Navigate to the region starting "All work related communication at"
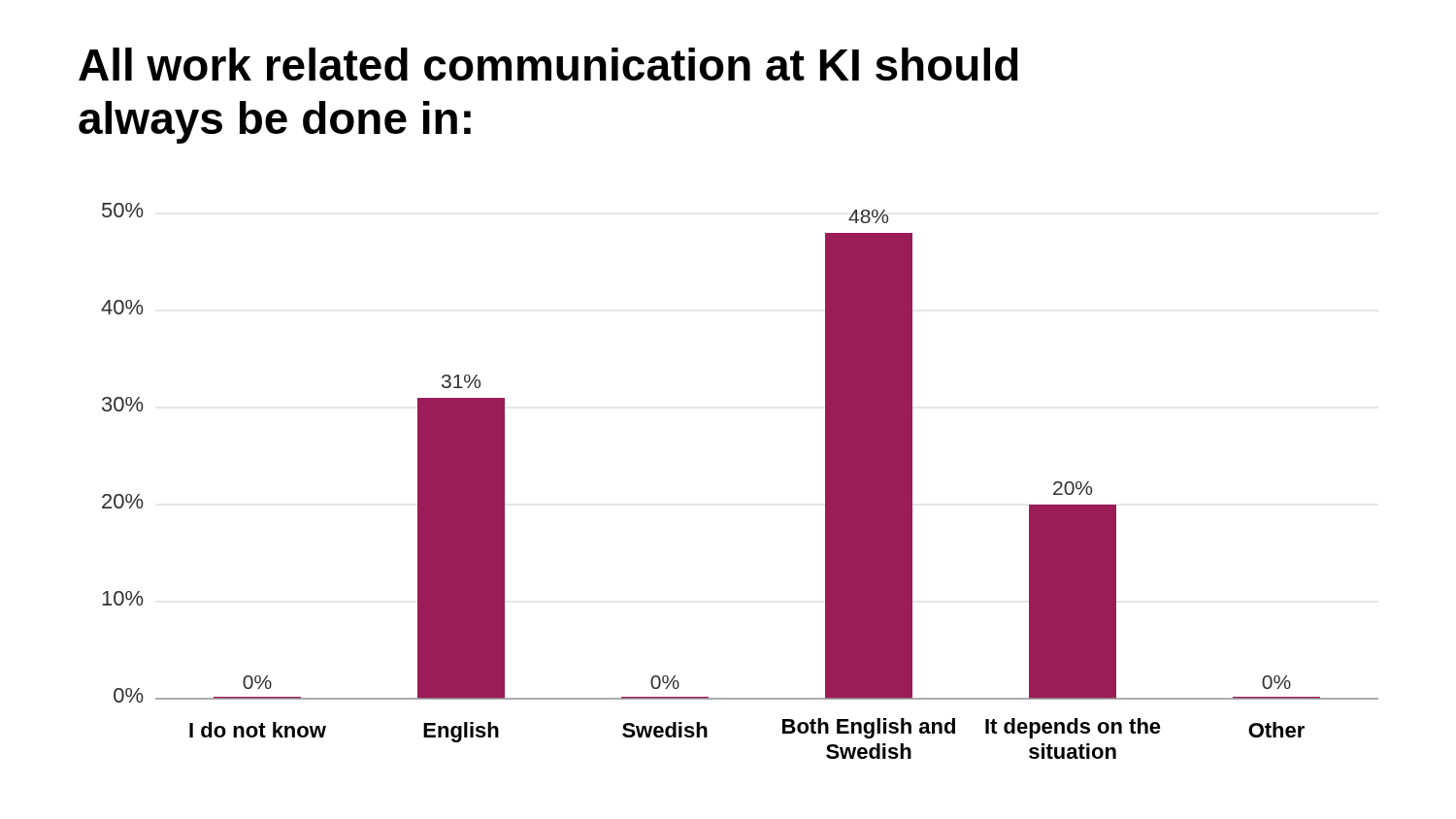1456x819 pixels. click(x=549, y=92)
